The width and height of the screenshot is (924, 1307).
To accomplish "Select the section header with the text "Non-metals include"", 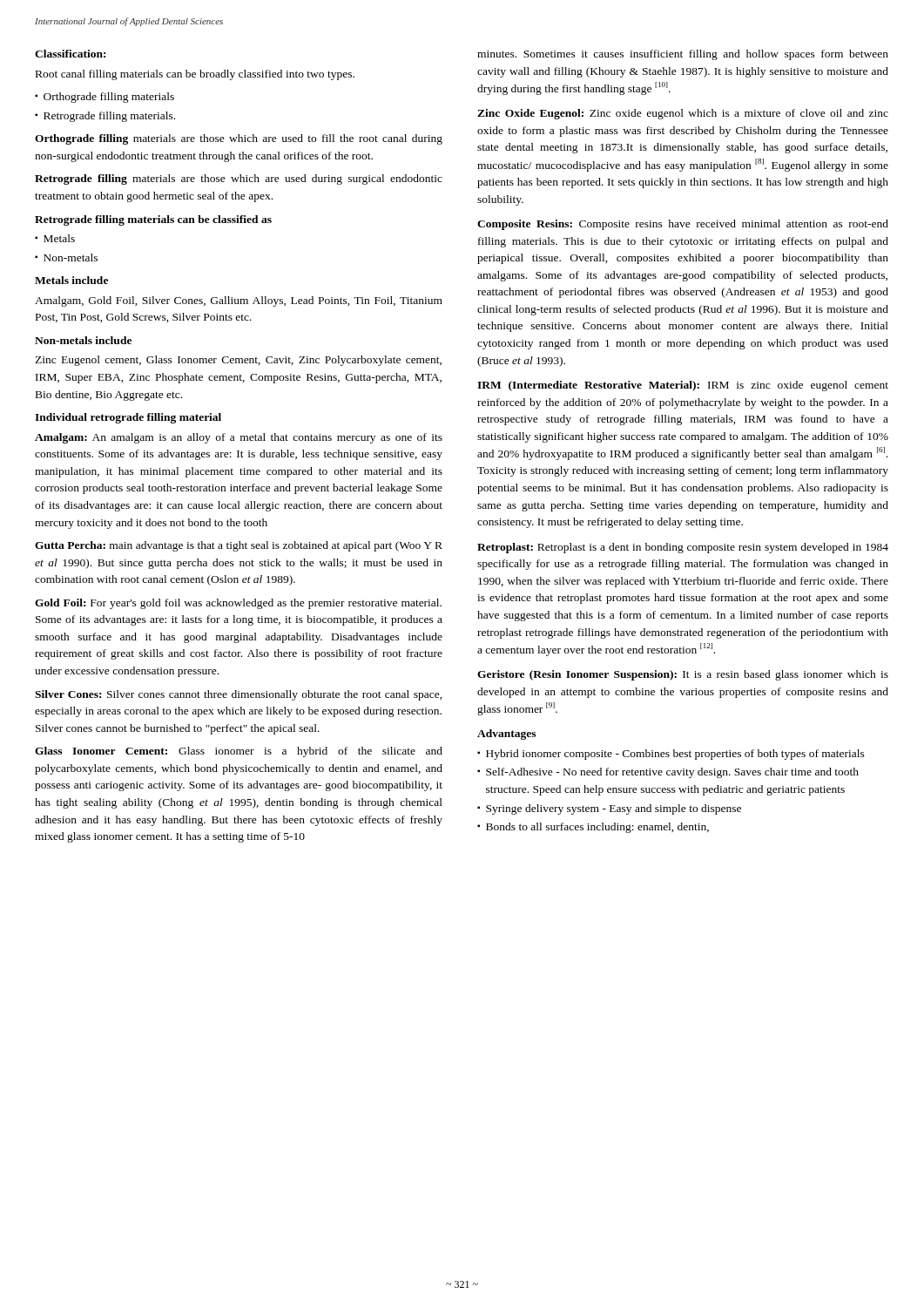I will [83, 340].
